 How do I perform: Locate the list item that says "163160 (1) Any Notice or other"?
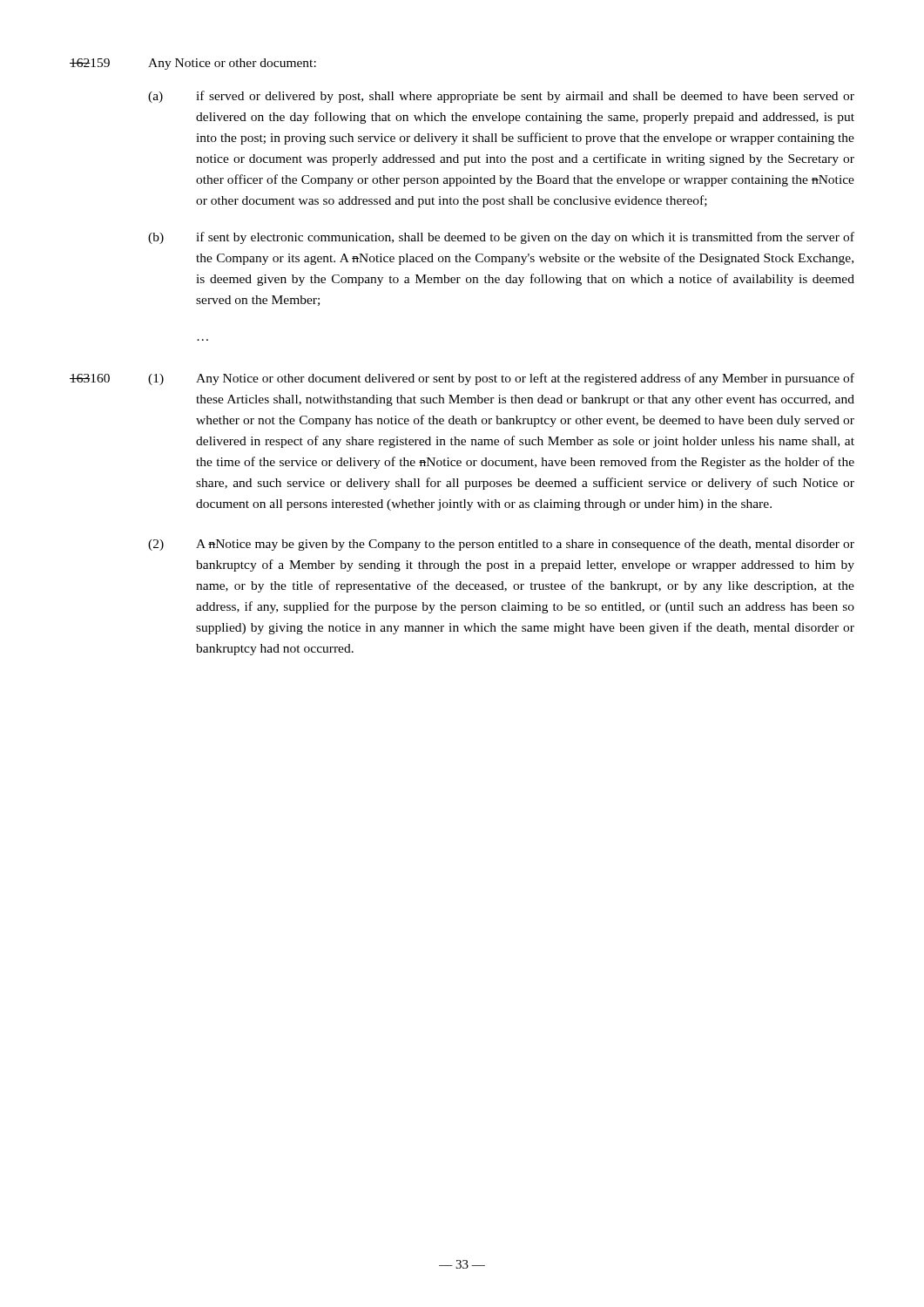pyautogui.click(x=462, y=379)
